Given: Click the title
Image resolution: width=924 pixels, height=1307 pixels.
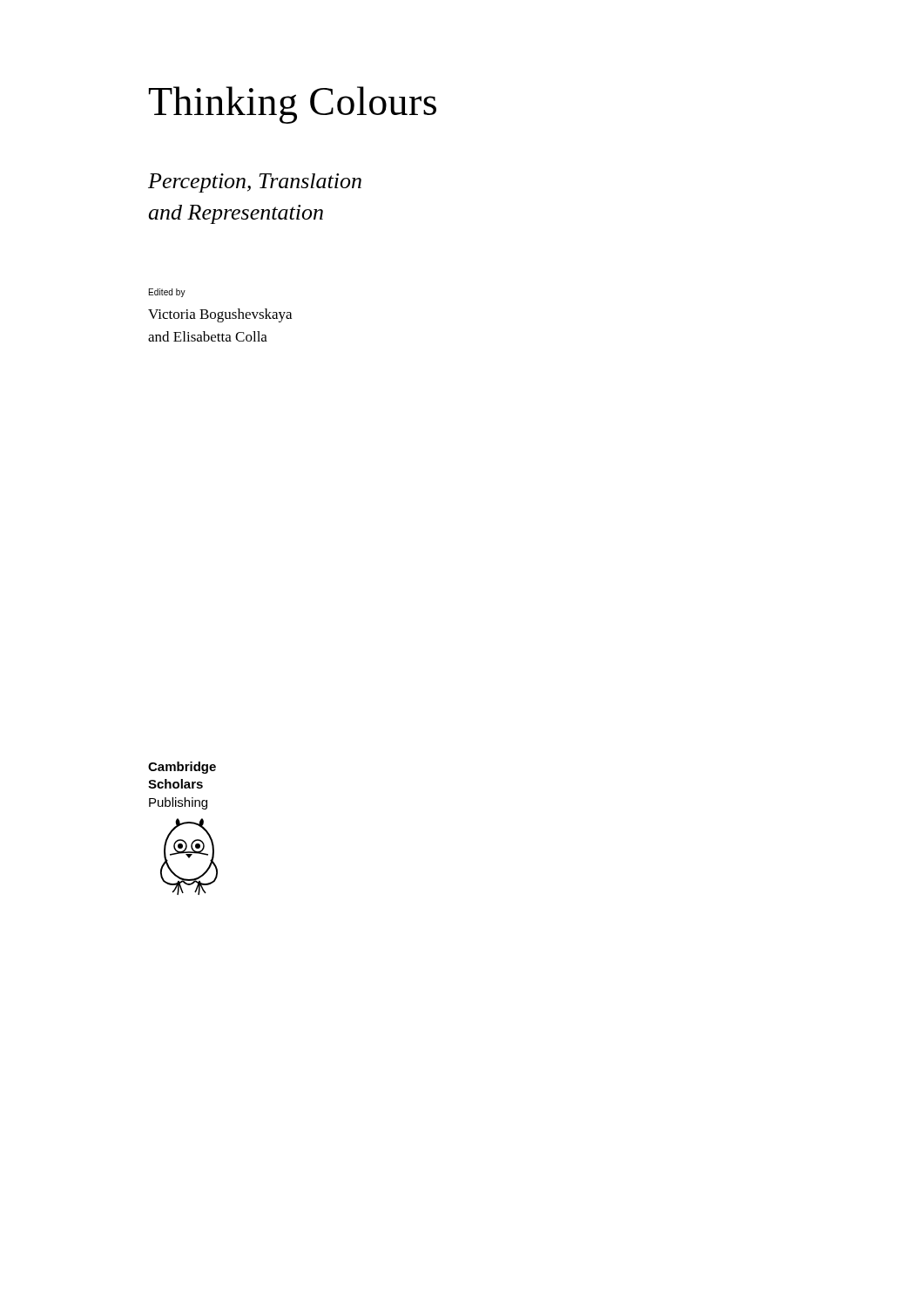Looking at the screenshot, I should (x=293, y=102).
